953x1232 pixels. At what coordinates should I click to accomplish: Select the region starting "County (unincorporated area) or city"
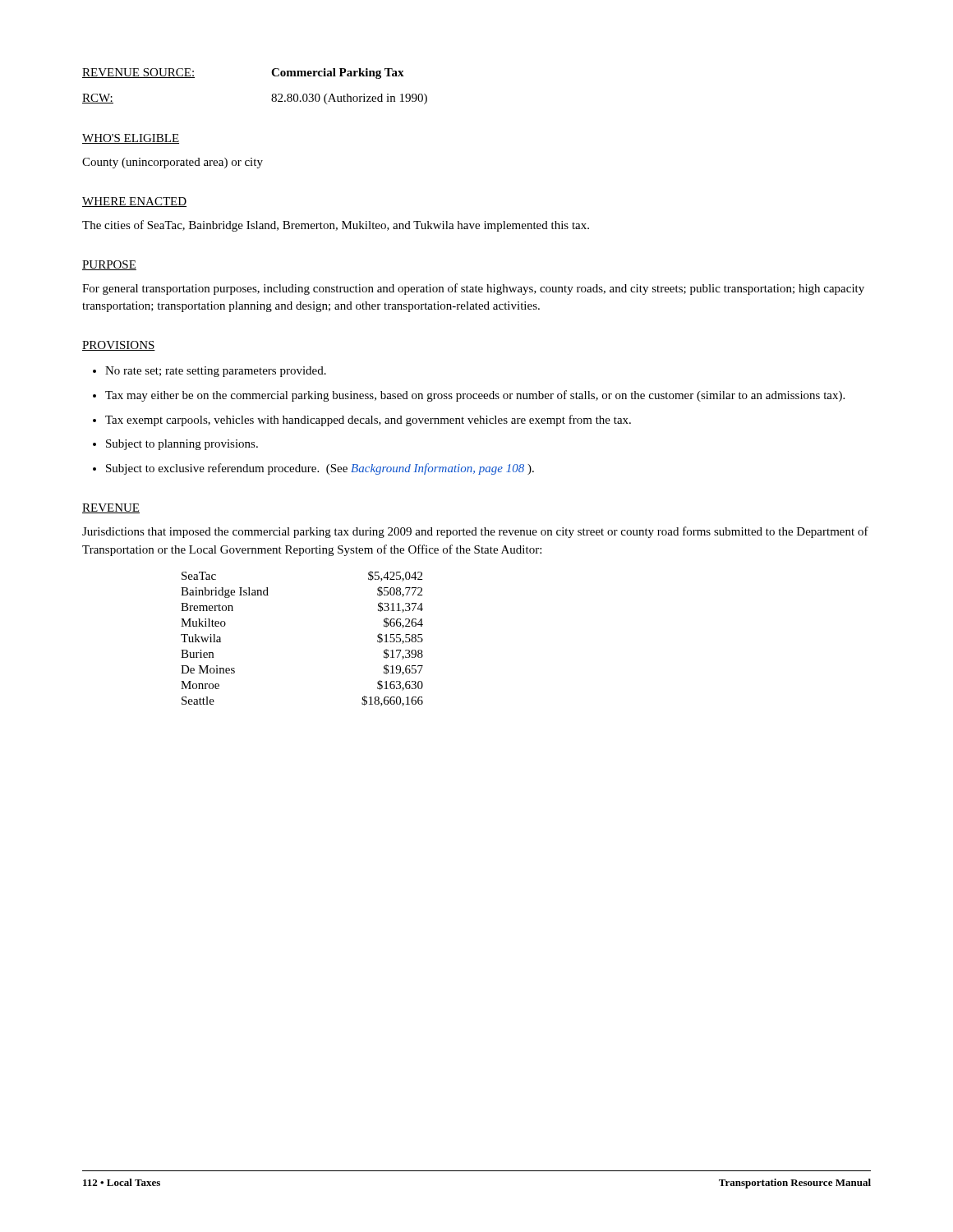coord(172,162)
